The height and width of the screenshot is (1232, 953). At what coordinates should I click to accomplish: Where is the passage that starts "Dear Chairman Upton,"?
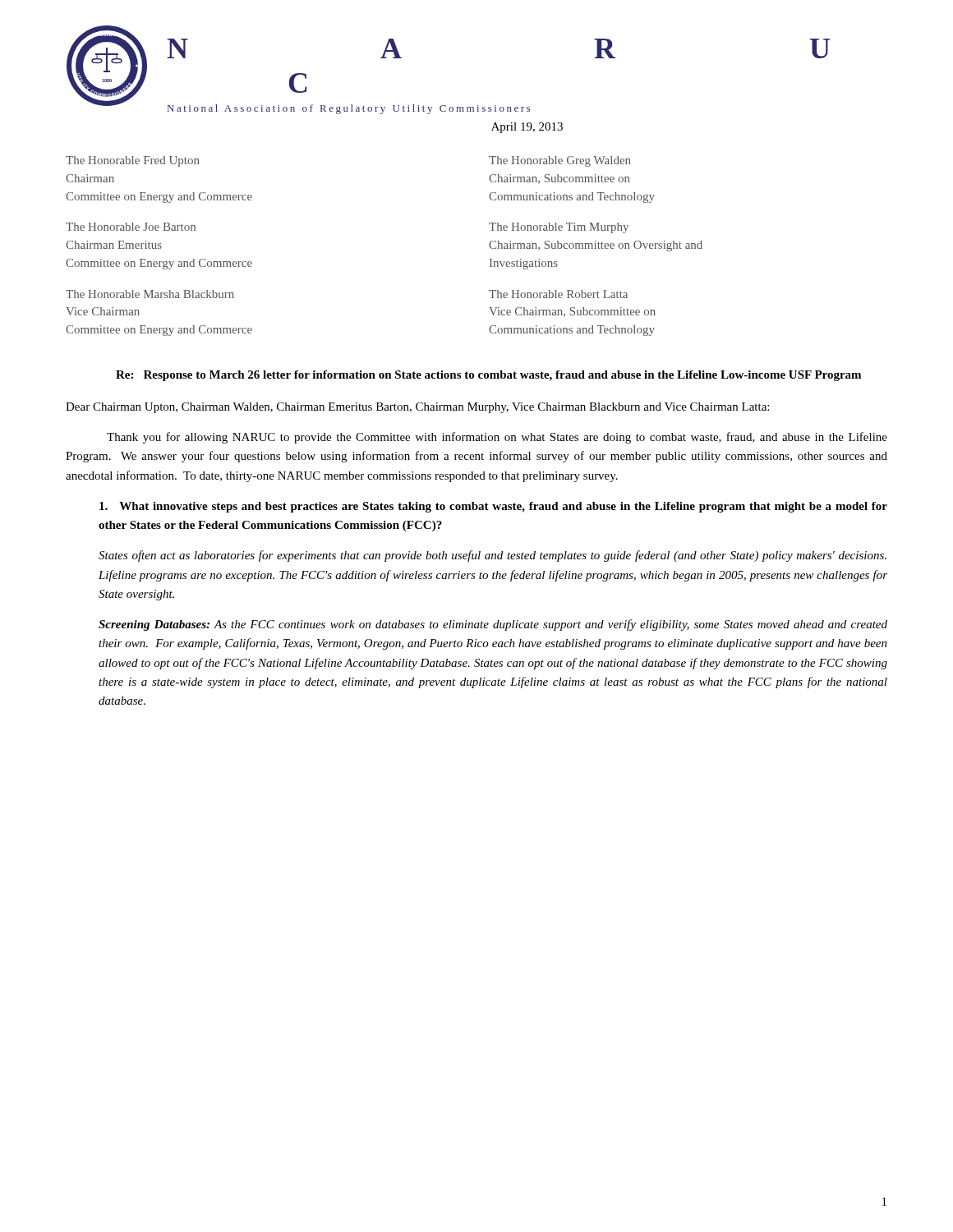418,406
